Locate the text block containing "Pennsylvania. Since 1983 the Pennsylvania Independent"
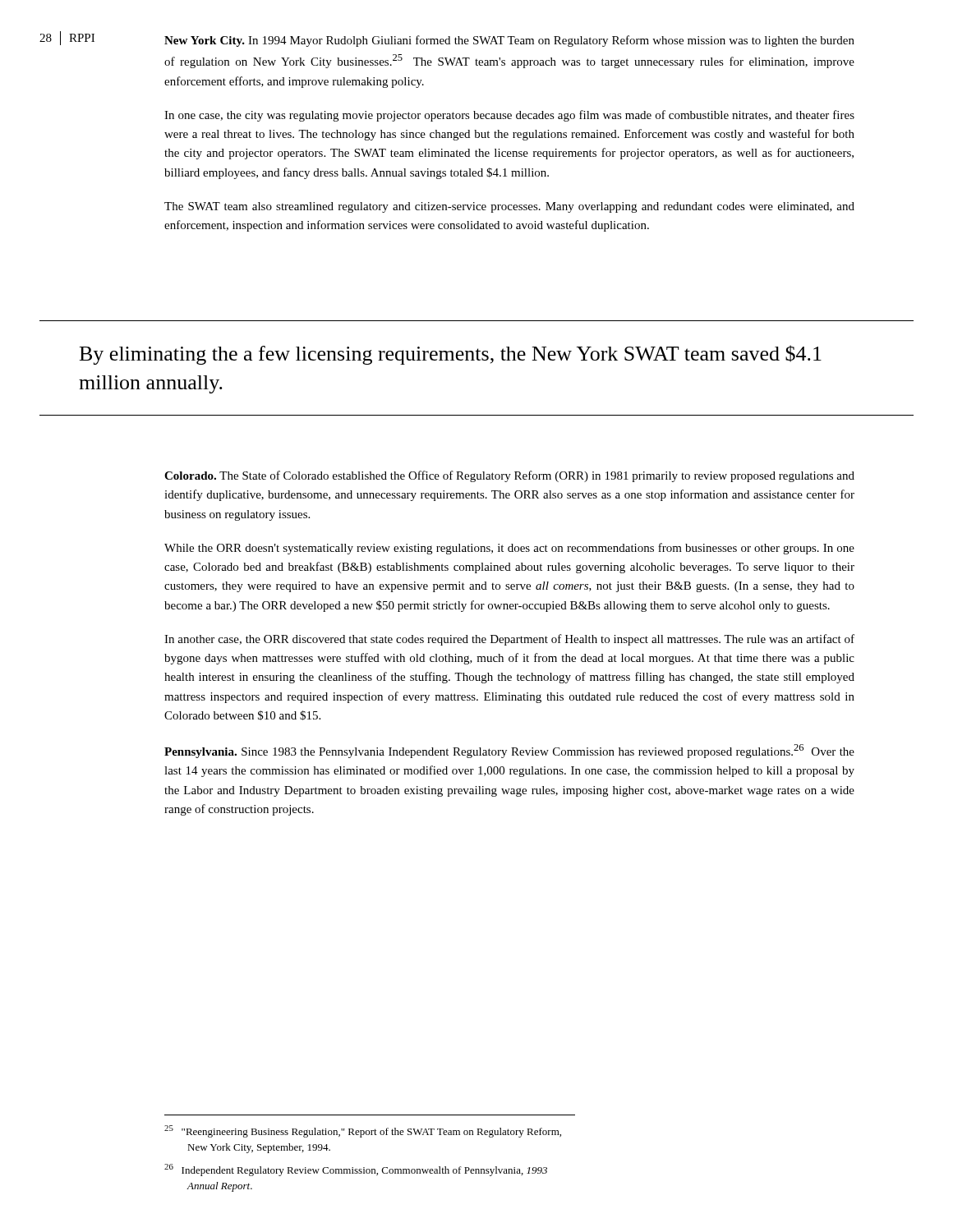Image resolution: width=953 pixels, height=1232 pixels. (509, 779)
